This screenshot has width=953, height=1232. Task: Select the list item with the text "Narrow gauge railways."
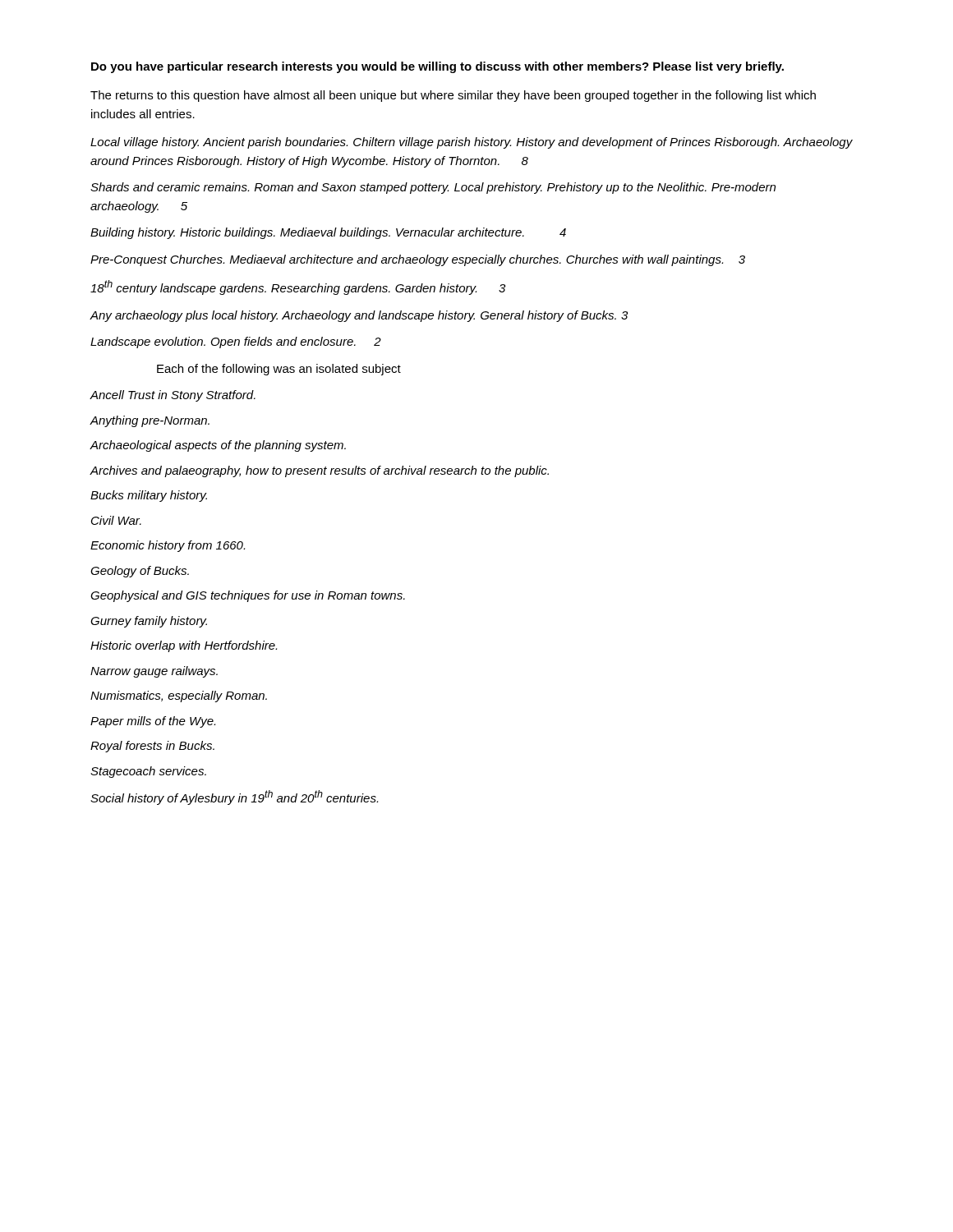155,670
